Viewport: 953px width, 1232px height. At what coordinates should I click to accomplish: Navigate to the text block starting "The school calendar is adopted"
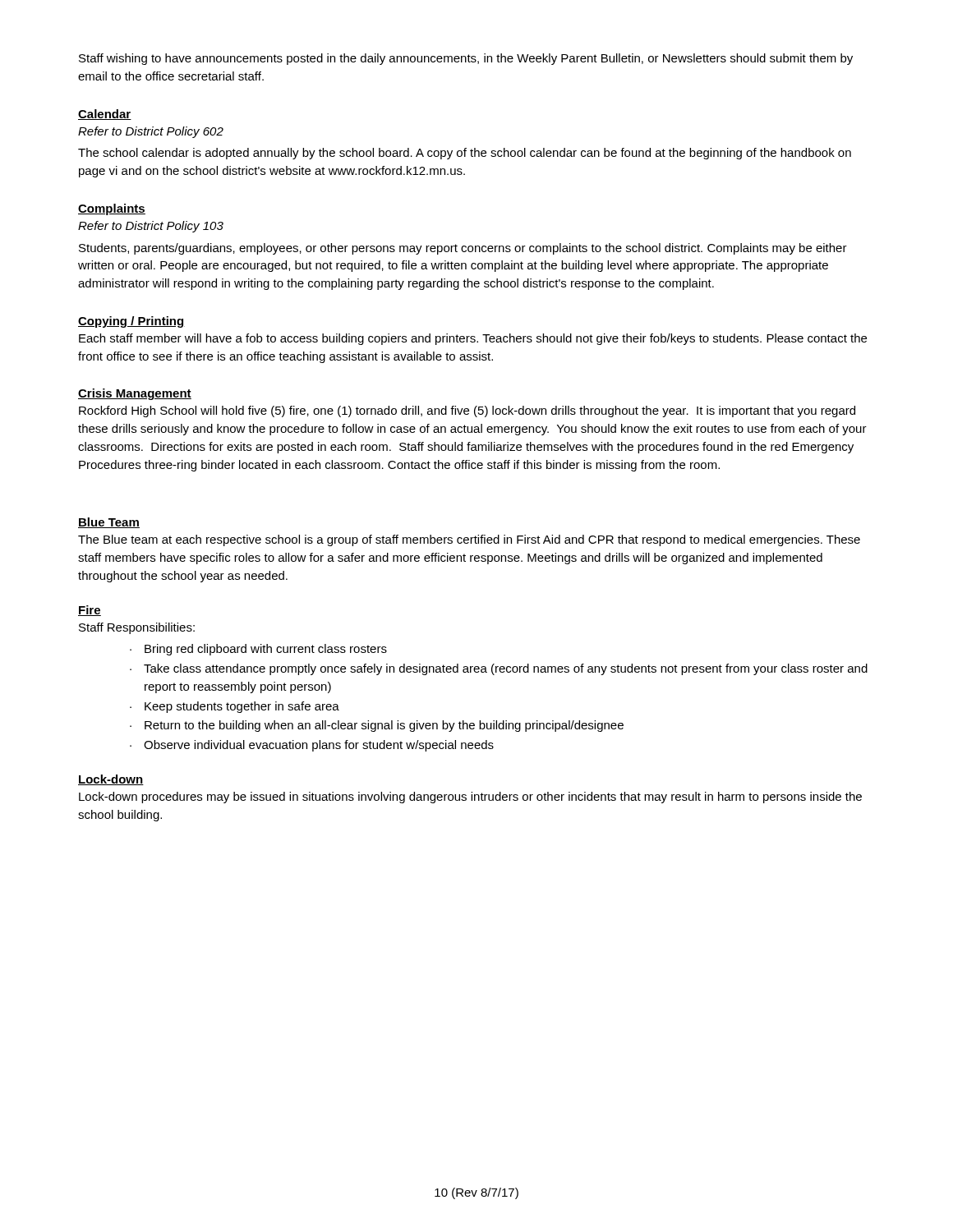(476, 162)
